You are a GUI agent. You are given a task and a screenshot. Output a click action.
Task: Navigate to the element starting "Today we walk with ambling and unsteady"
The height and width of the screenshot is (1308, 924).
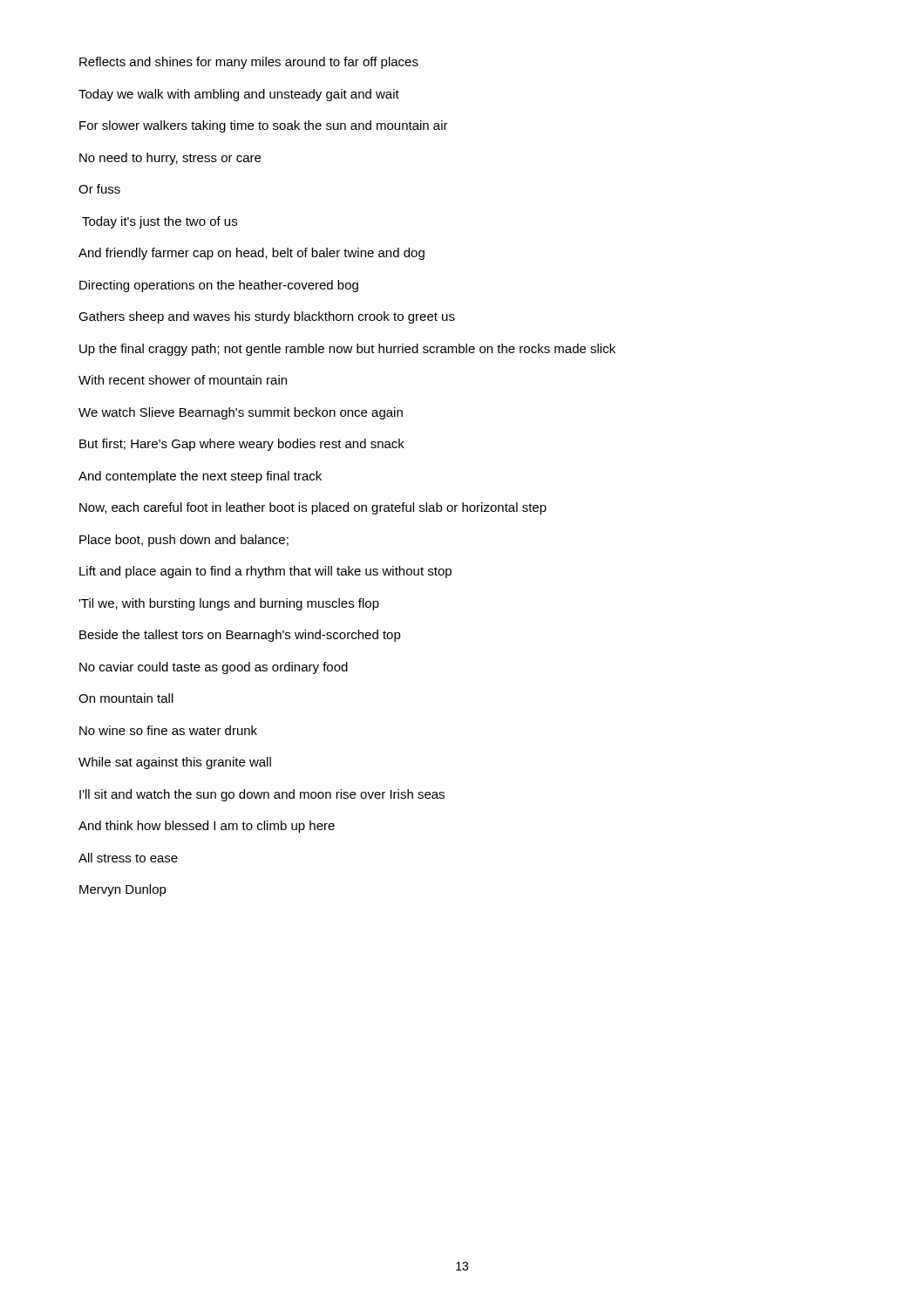coord(239,95)
